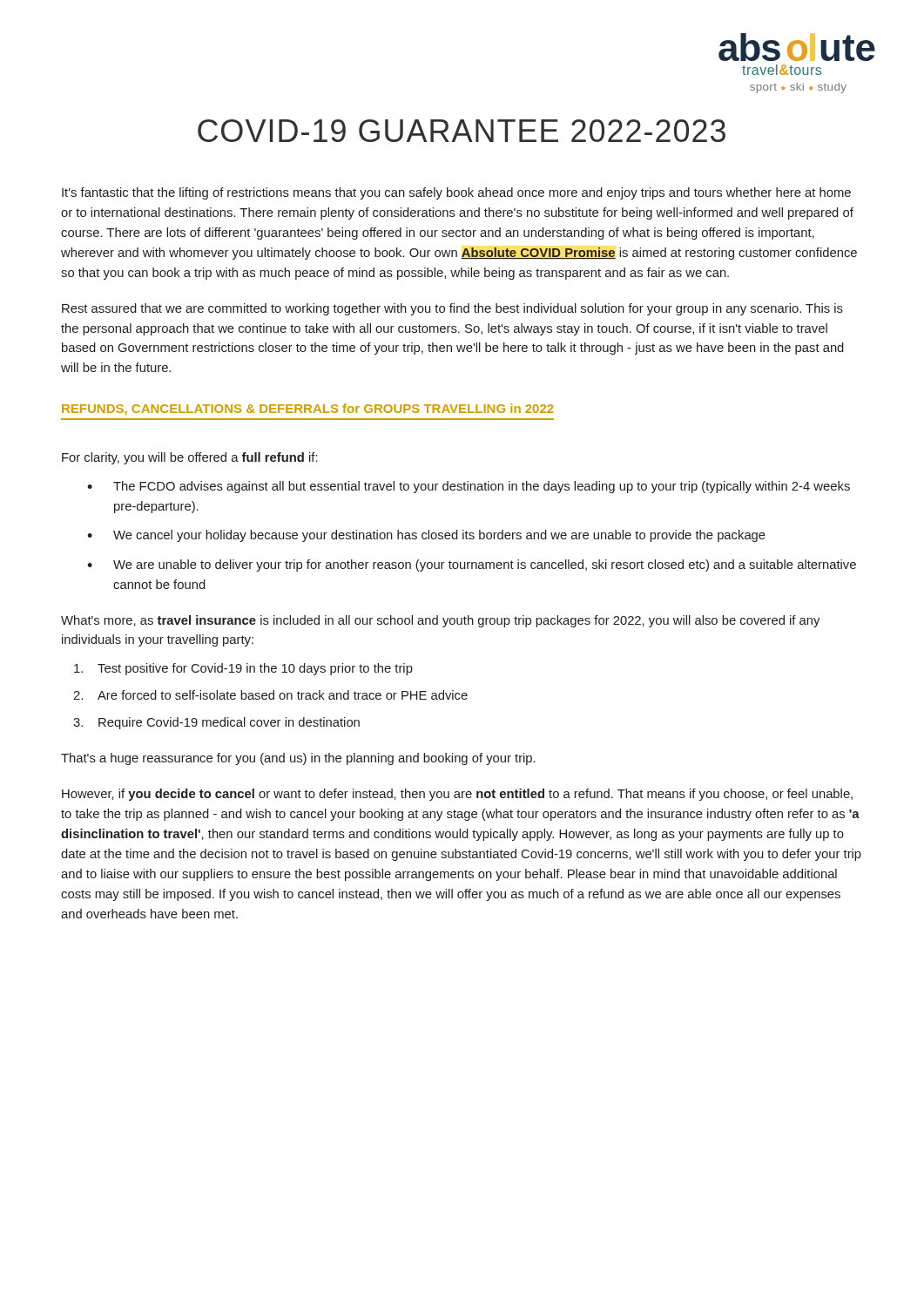
Task: Select the block starting "It's fantastic that the lifting of restrictions means"
Action: (x=459, y=233)
